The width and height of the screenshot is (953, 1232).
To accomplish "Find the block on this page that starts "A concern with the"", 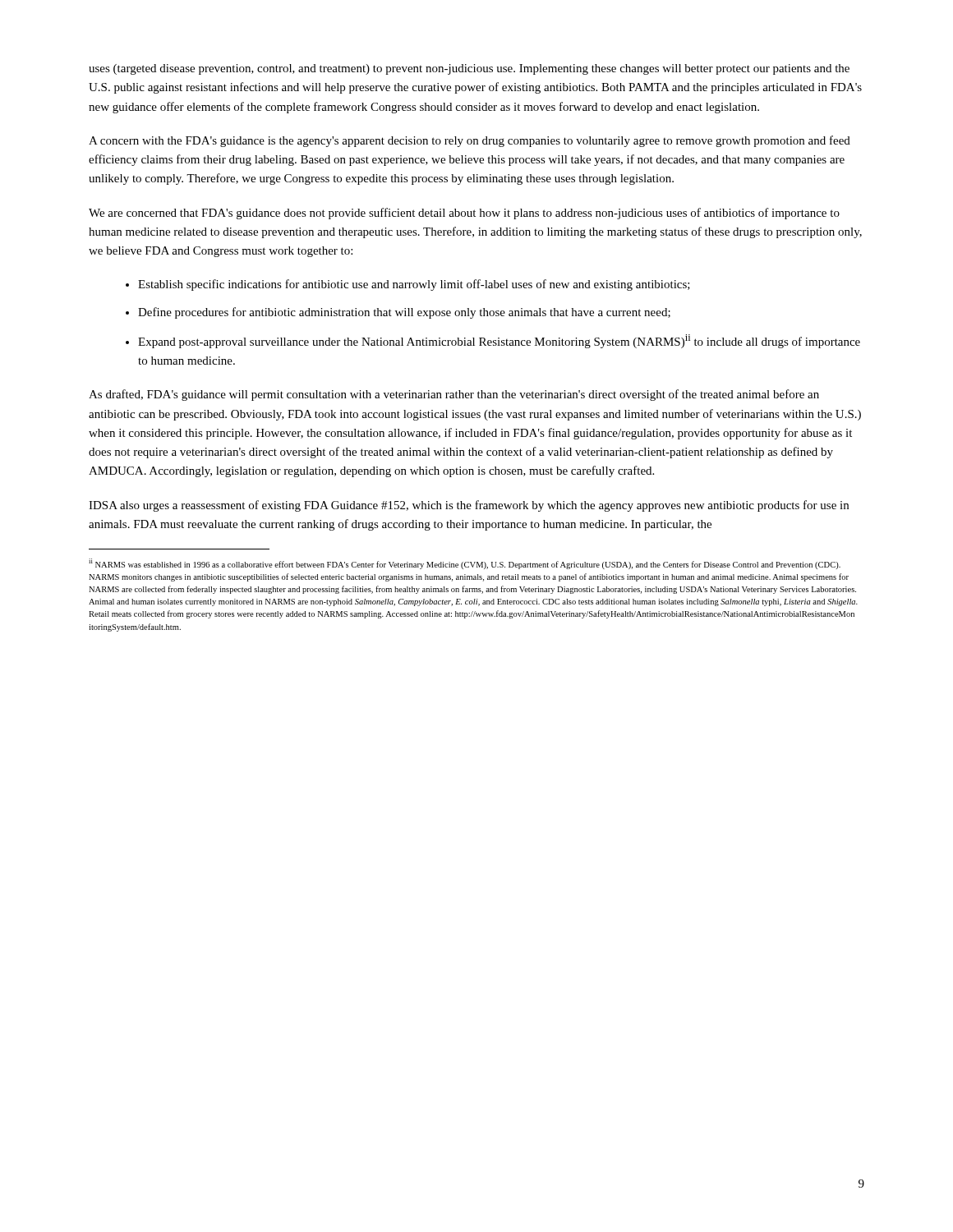I will (469, 159).
